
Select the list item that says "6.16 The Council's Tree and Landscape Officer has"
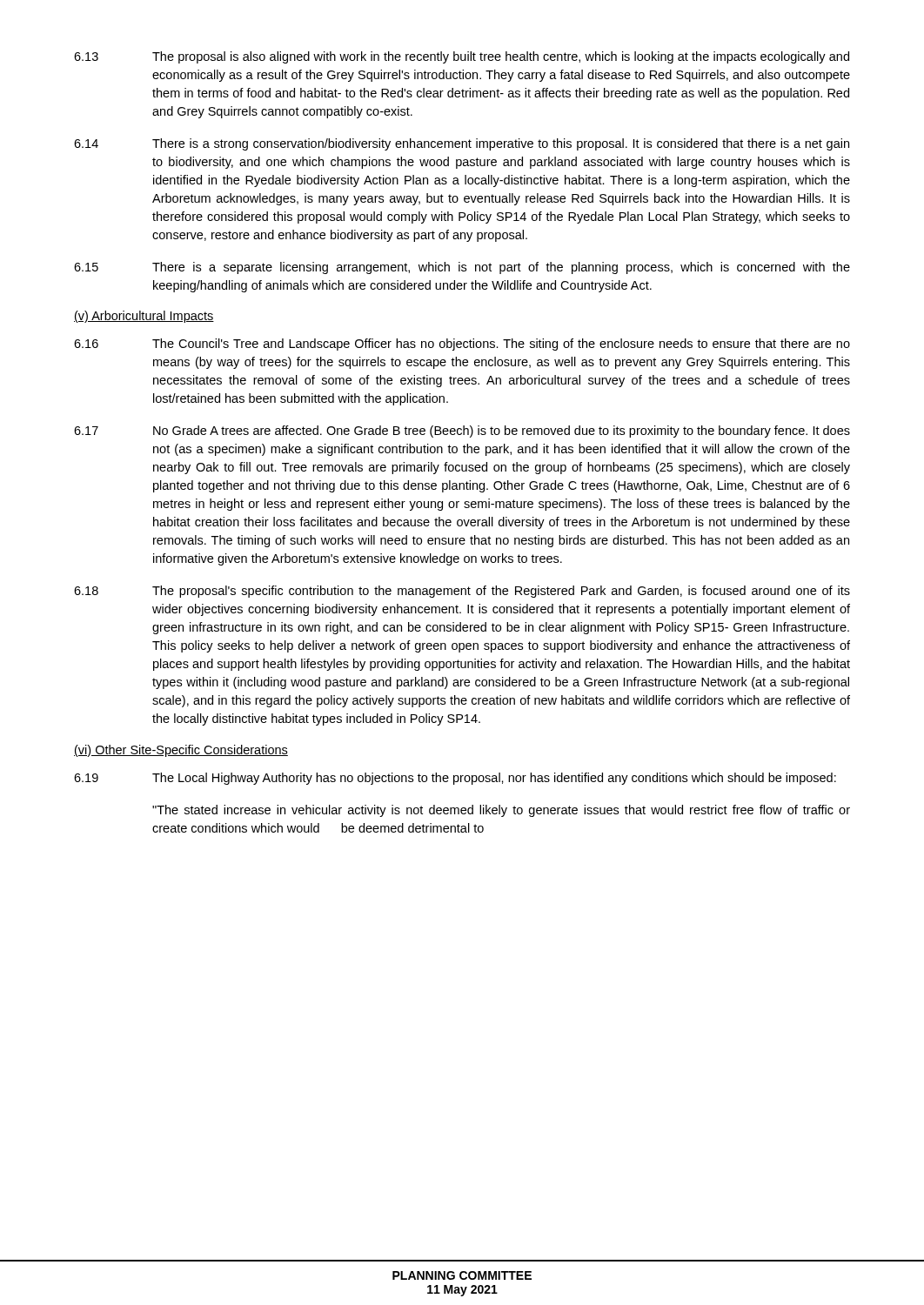(462, 372)
